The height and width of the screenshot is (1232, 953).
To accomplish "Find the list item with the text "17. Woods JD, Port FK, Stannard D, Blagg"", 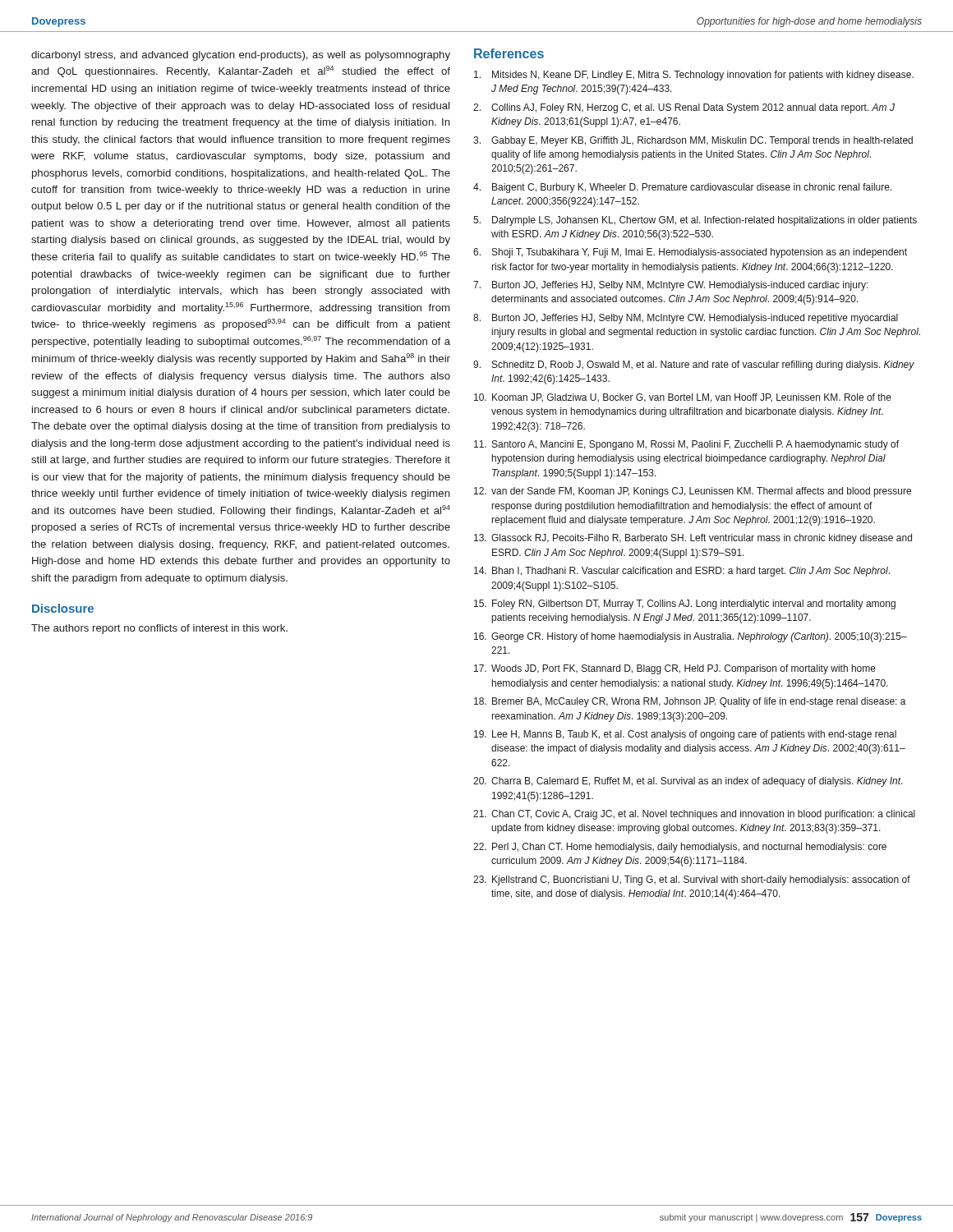I will coord(698,677).
